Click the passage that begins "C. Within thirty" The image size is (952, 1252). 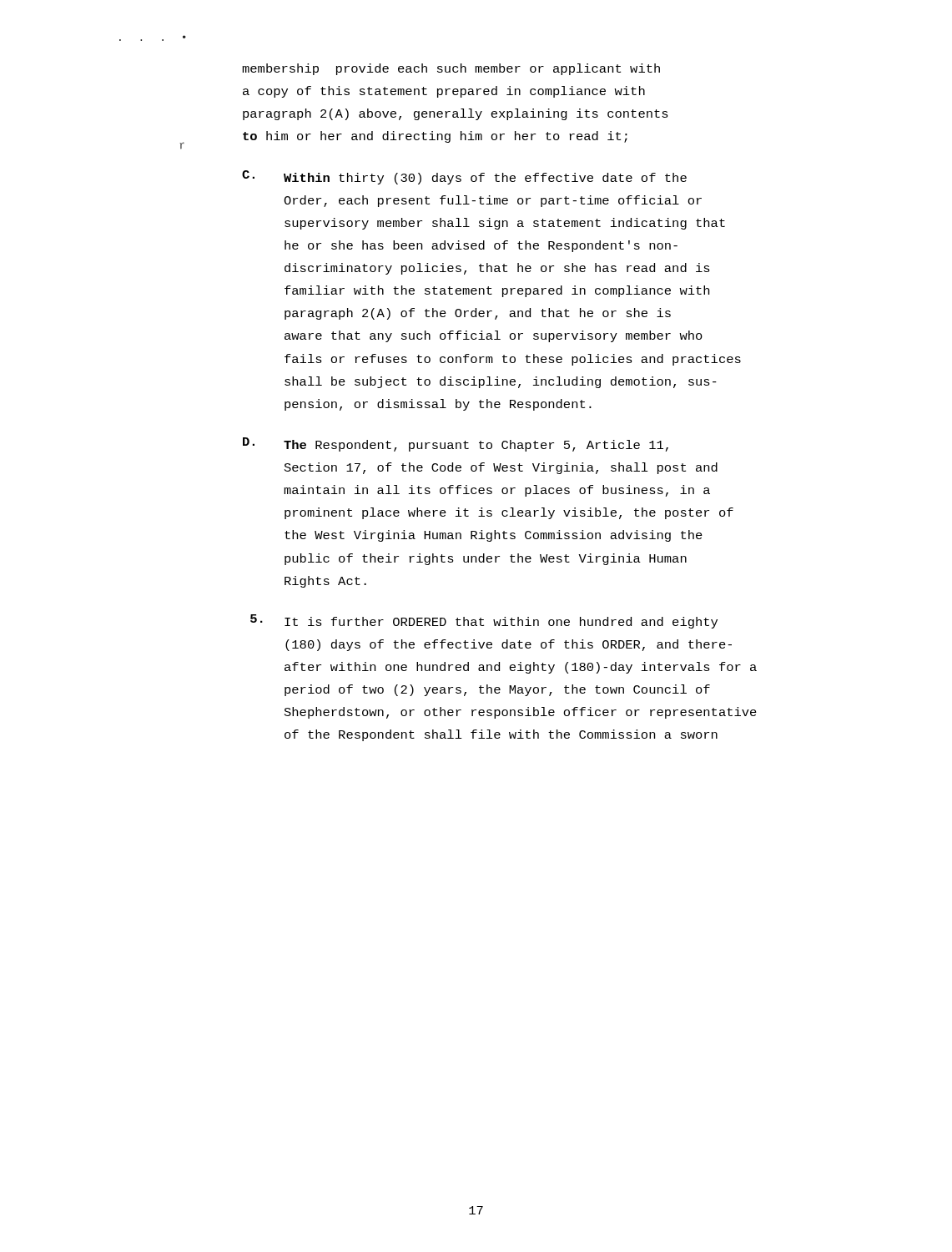(x=568, y=292)
